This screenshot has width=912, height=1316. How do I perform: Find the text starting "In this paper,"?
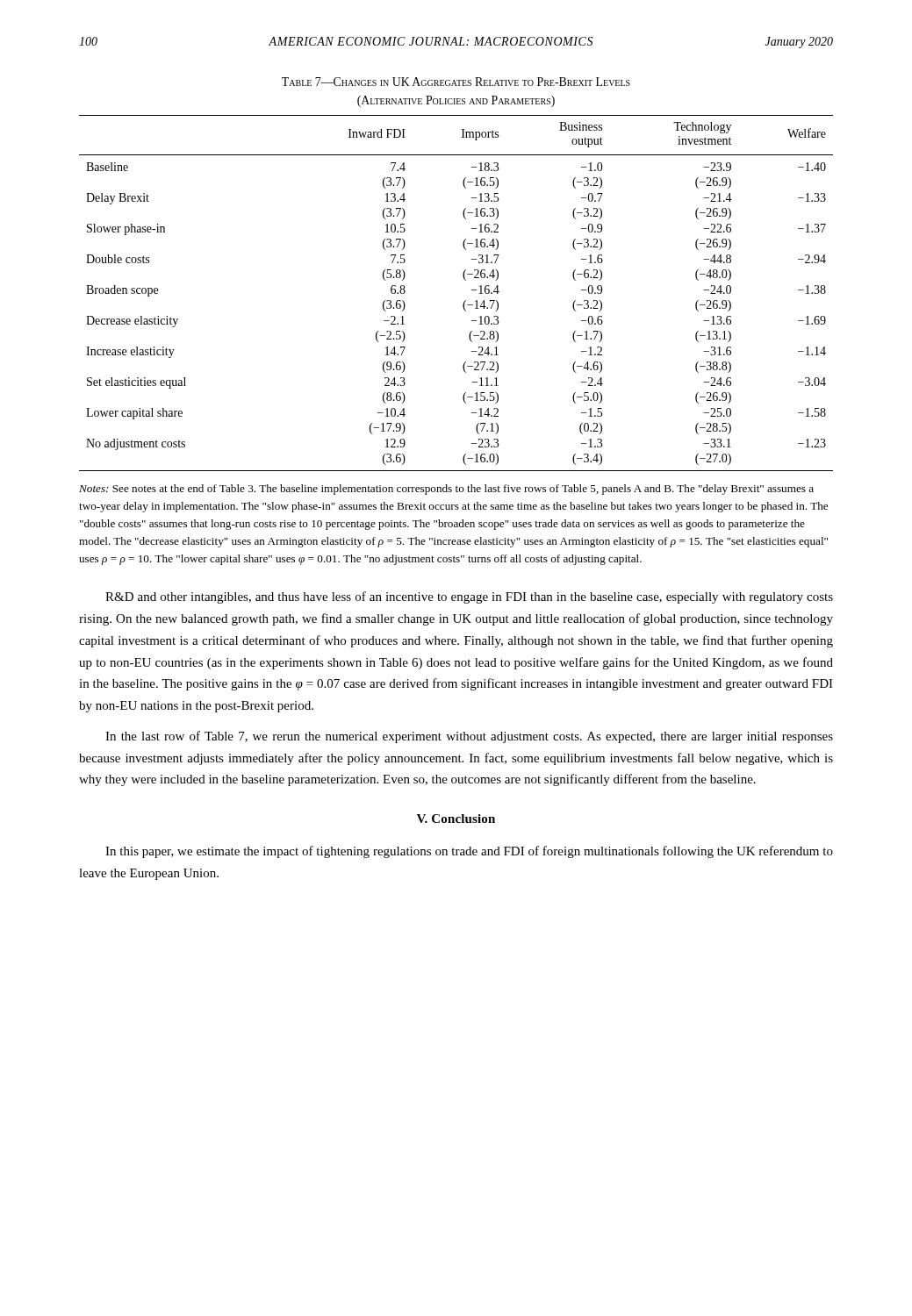click(x=456, y=862)
